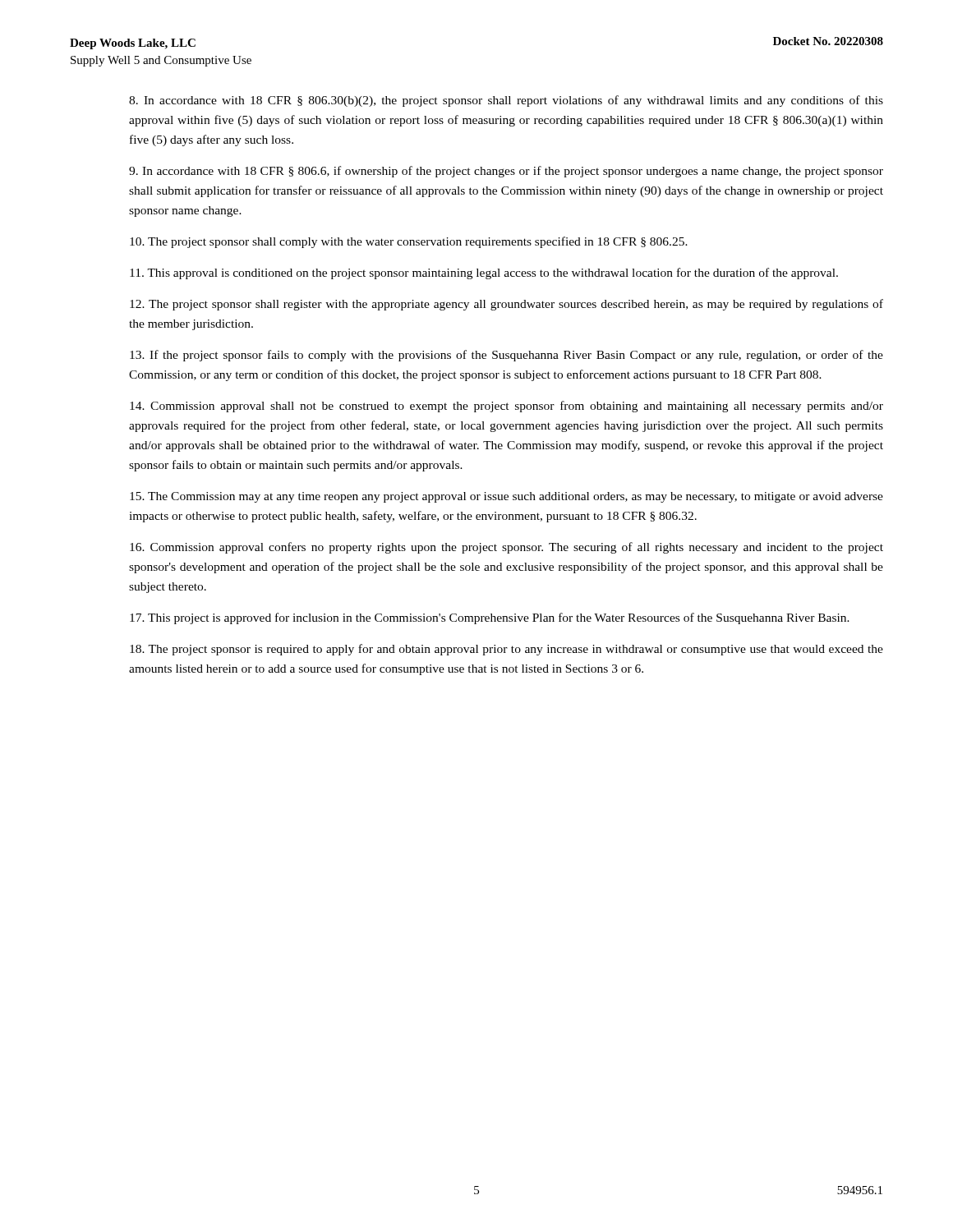
Task: Locate the block of text that opens with "9. In accordance with 18"
Action: pyautogui.click(x=476, y=191)
